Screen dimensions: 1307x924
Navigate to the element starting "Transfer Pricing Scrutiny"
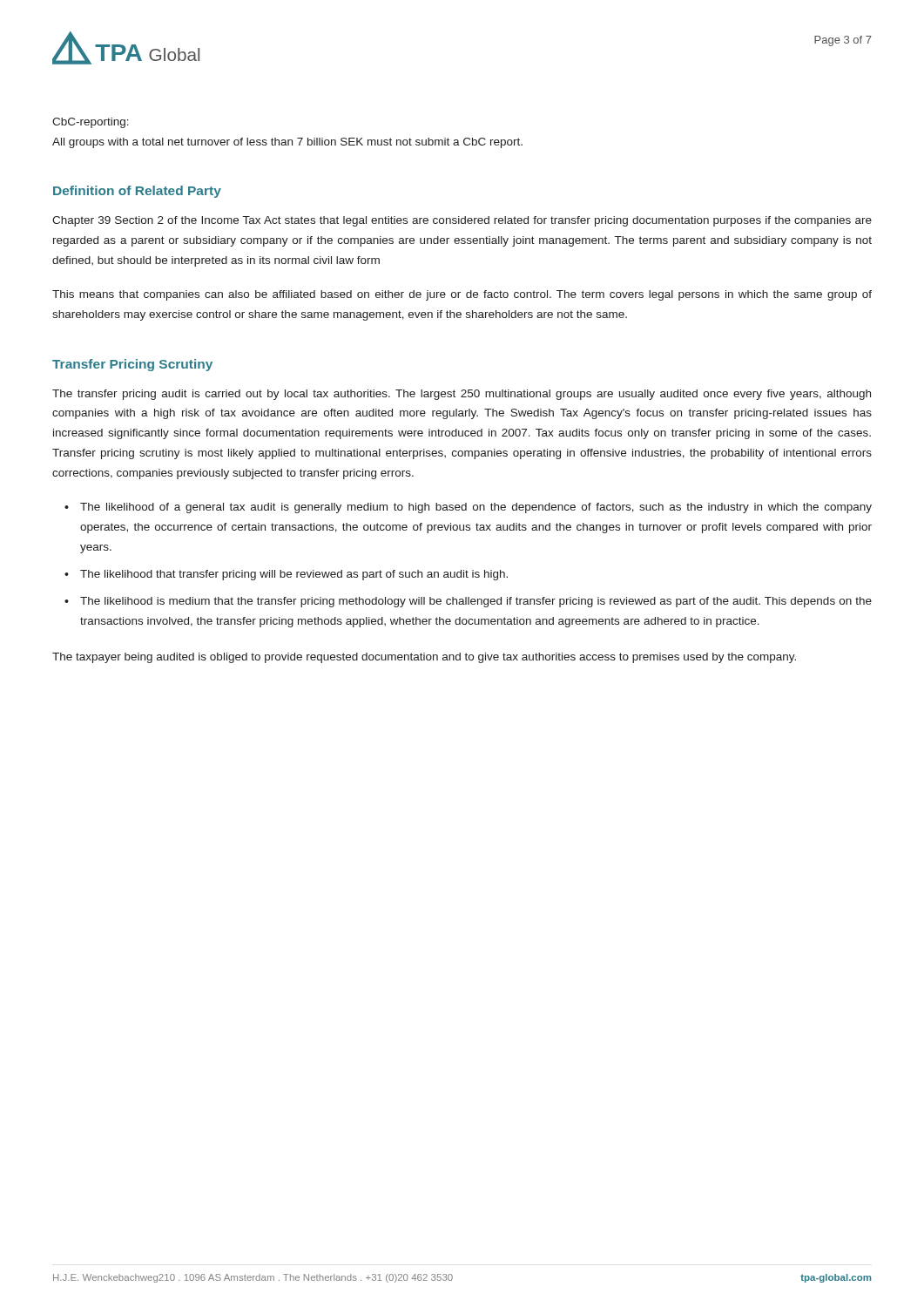tap(133, 363)
